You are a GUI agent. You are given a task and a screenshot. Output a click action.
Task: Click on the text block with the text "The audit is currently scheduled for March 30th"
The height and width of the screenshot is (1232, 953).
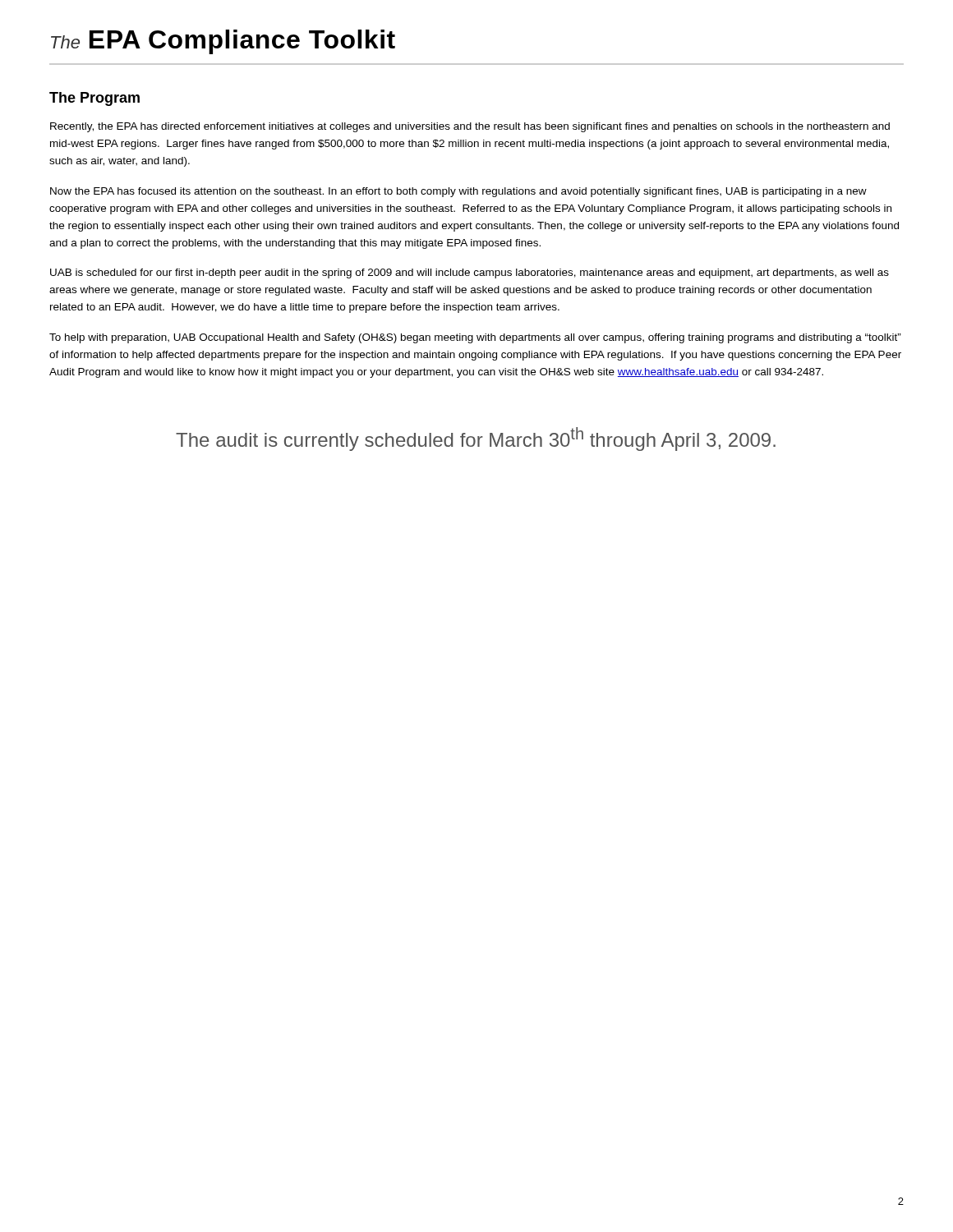tap(476, 438)
